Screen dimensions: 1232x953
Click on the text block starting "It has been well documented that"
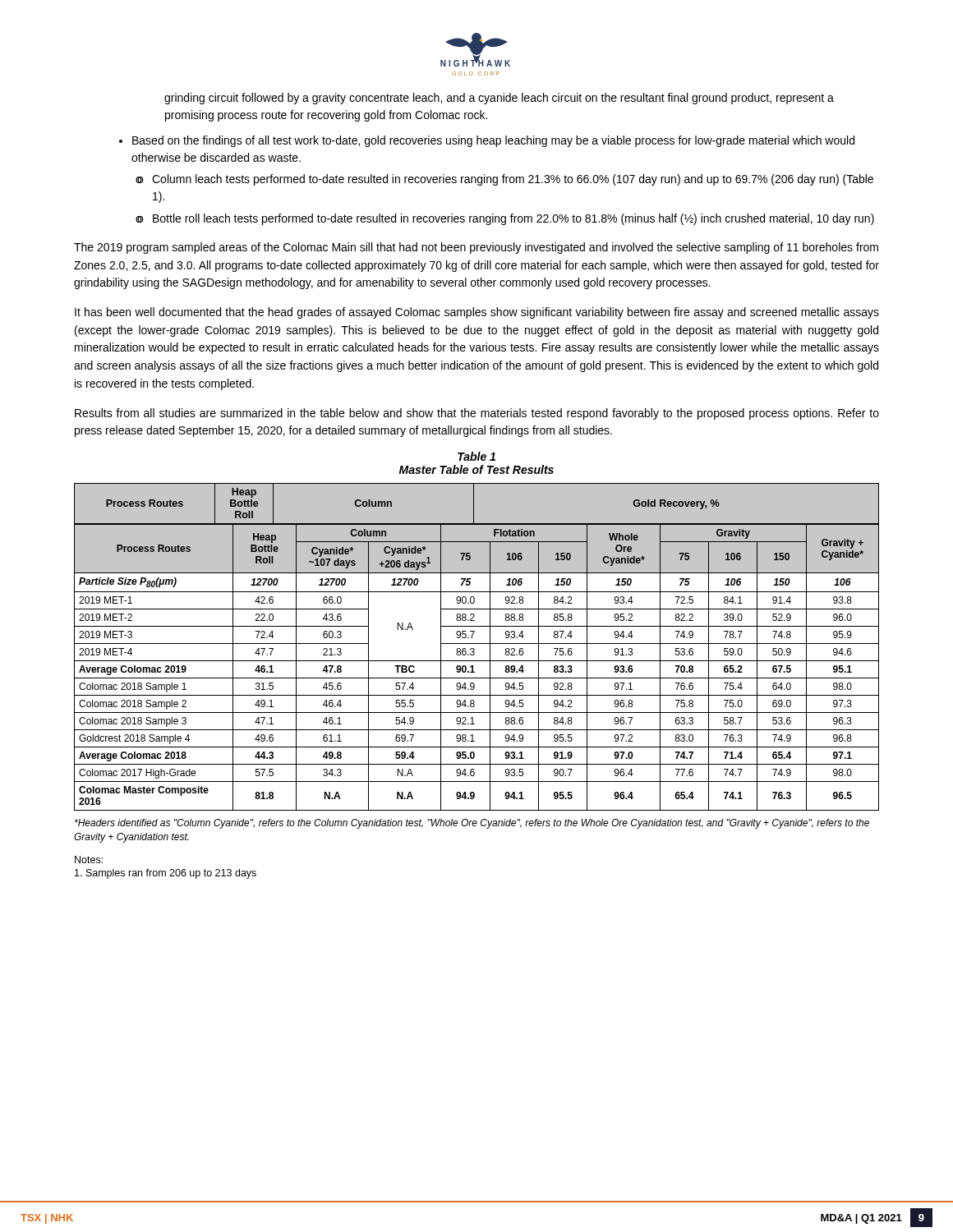[x=476, y=348]
